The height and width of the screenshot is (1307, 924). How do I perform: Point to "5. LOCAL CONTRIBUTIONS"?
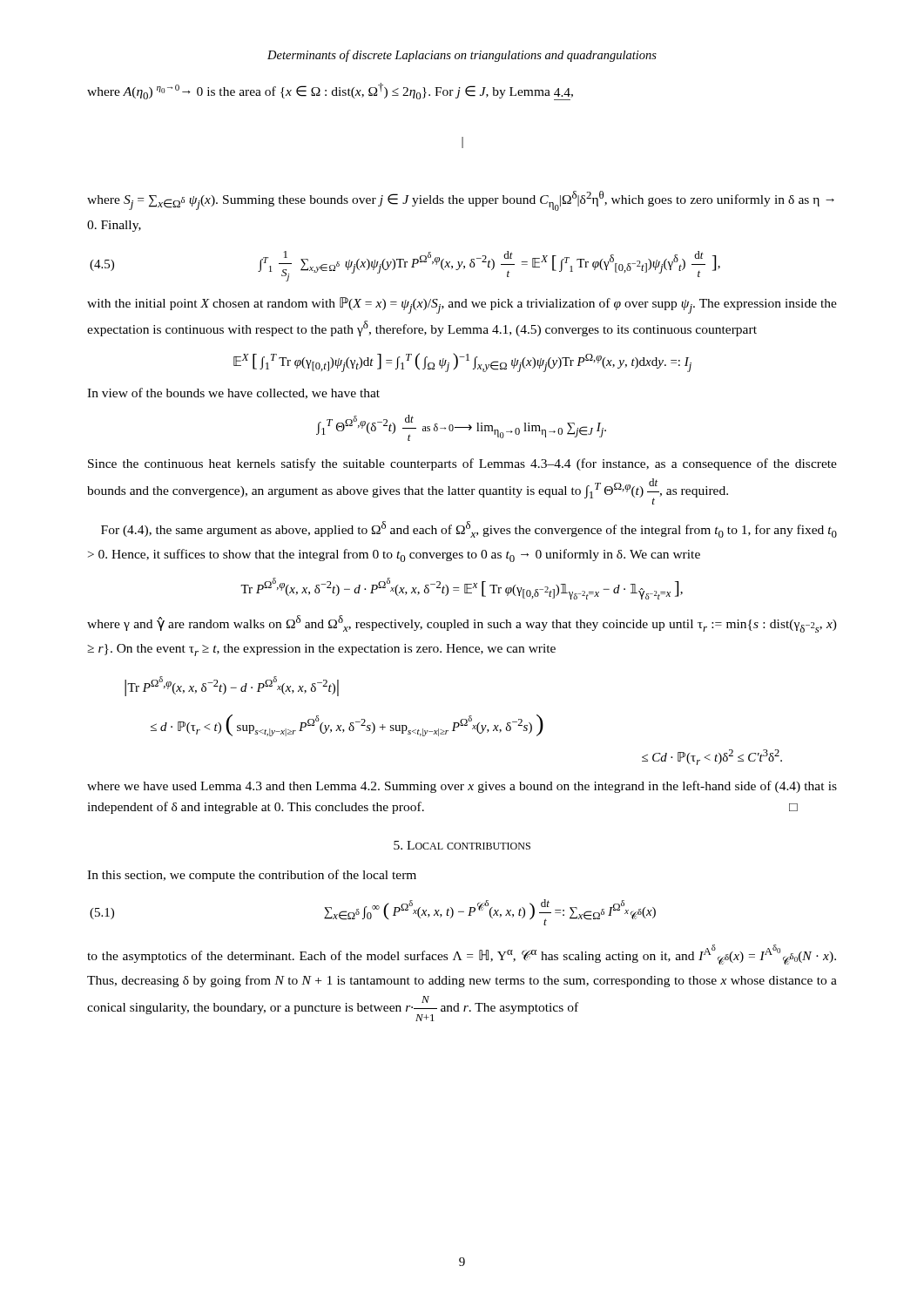pos(462,845)
